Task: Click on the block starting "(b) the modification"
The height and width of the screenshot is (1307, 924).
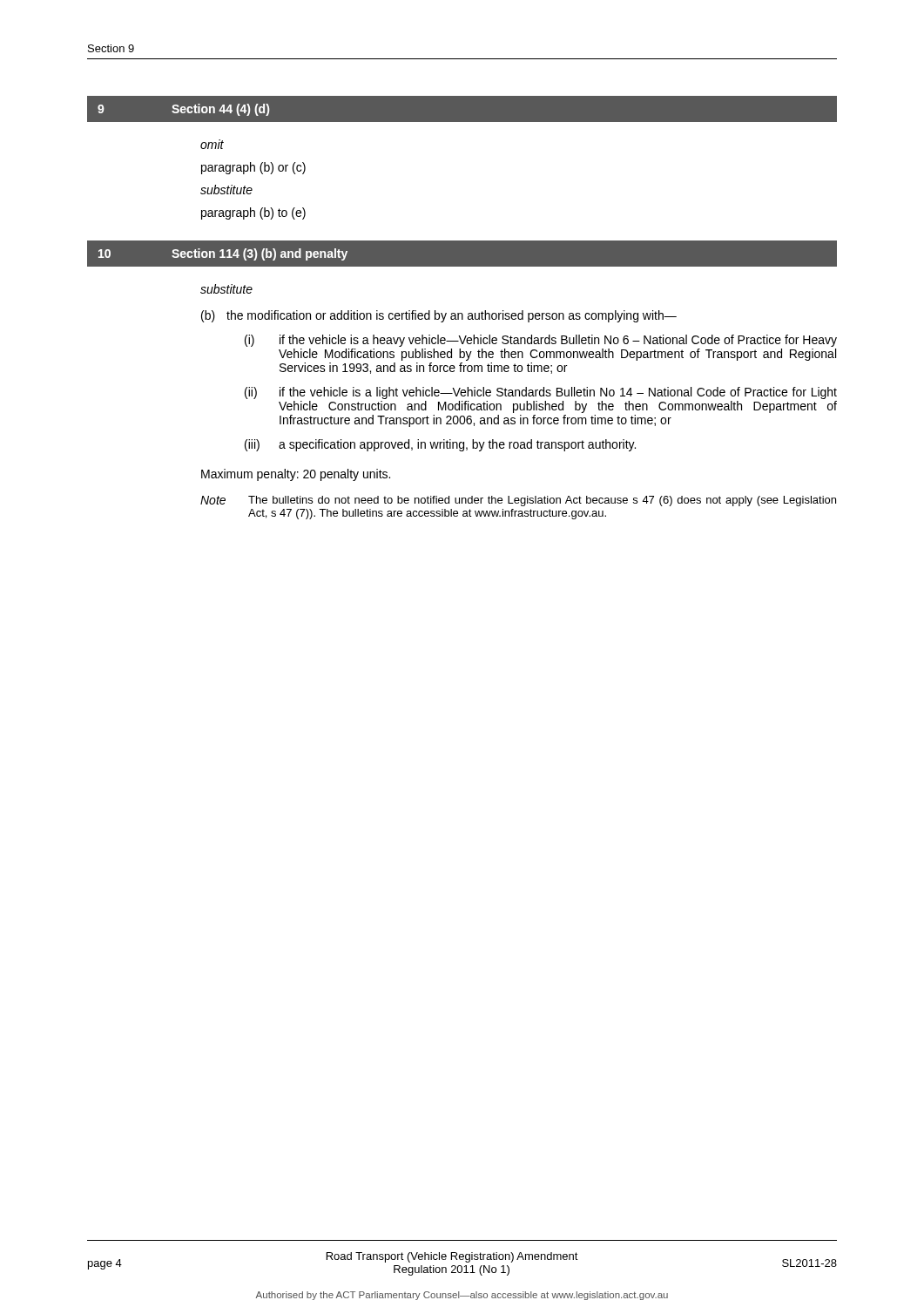Action: pyautogui.click(x=519, y=315)
